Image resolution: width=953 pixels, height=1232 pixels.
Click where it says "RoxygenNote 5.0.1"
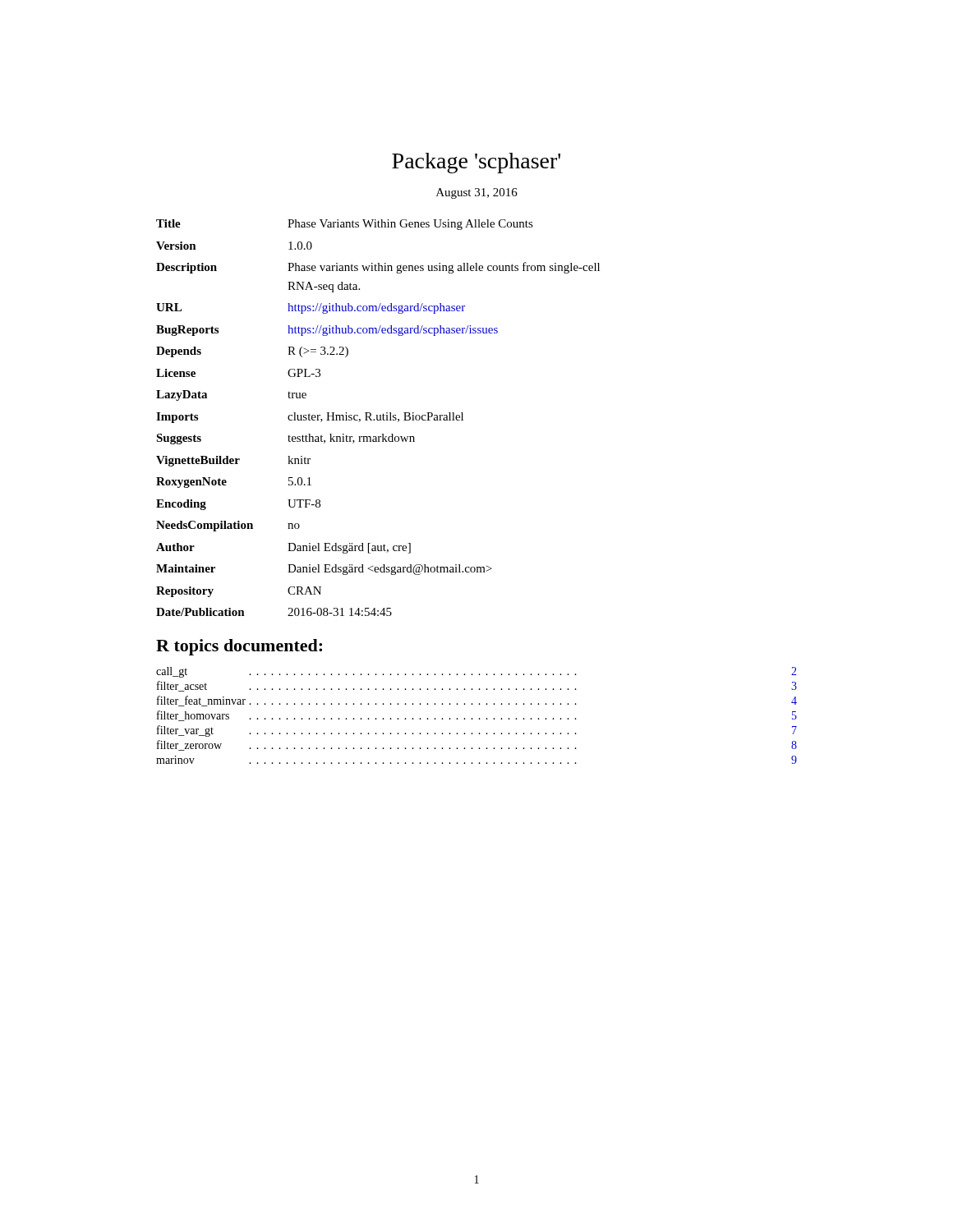[175, 482]
